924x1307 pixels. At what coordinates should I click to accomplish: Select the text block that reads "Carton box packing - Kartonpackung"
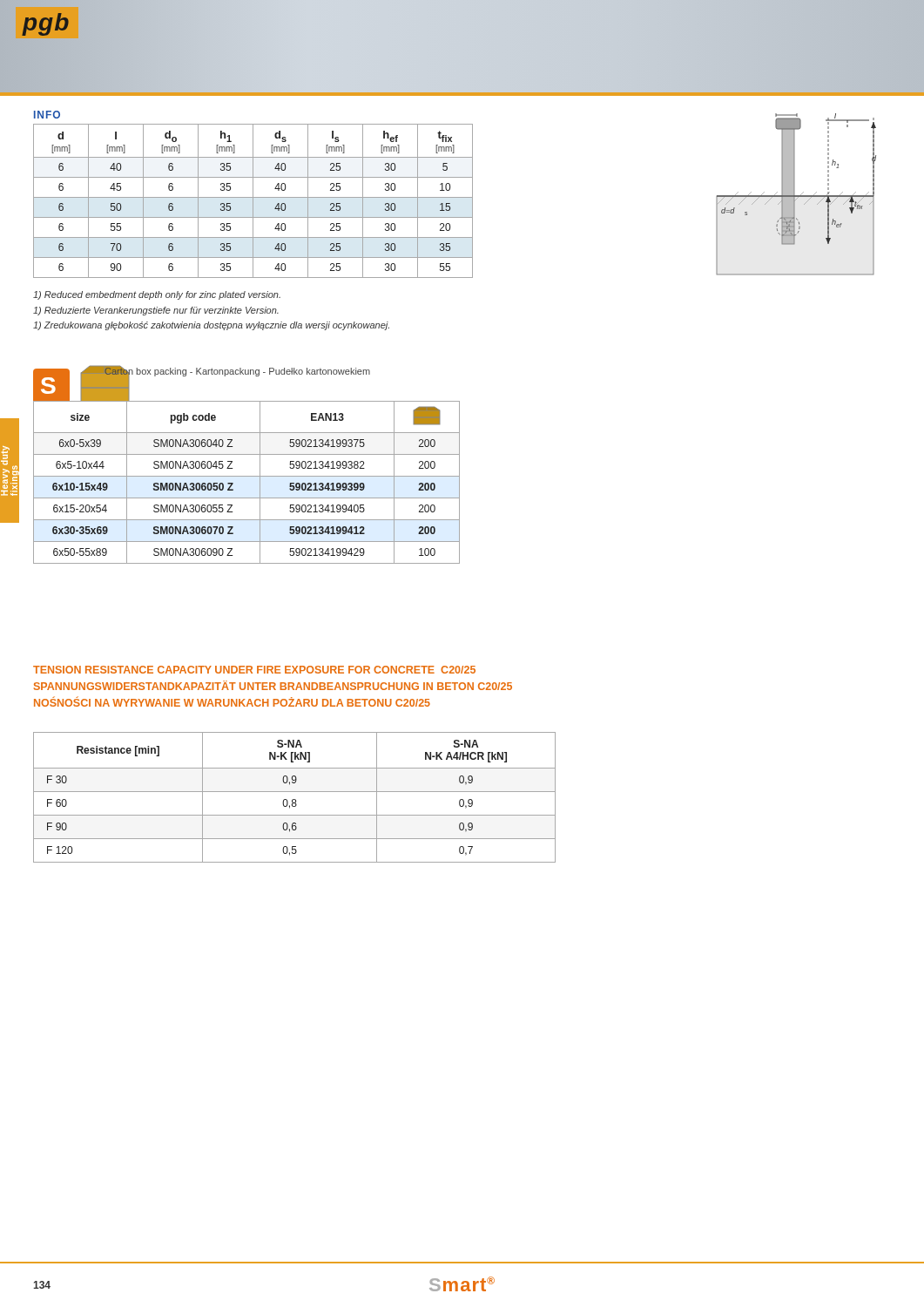237,371
